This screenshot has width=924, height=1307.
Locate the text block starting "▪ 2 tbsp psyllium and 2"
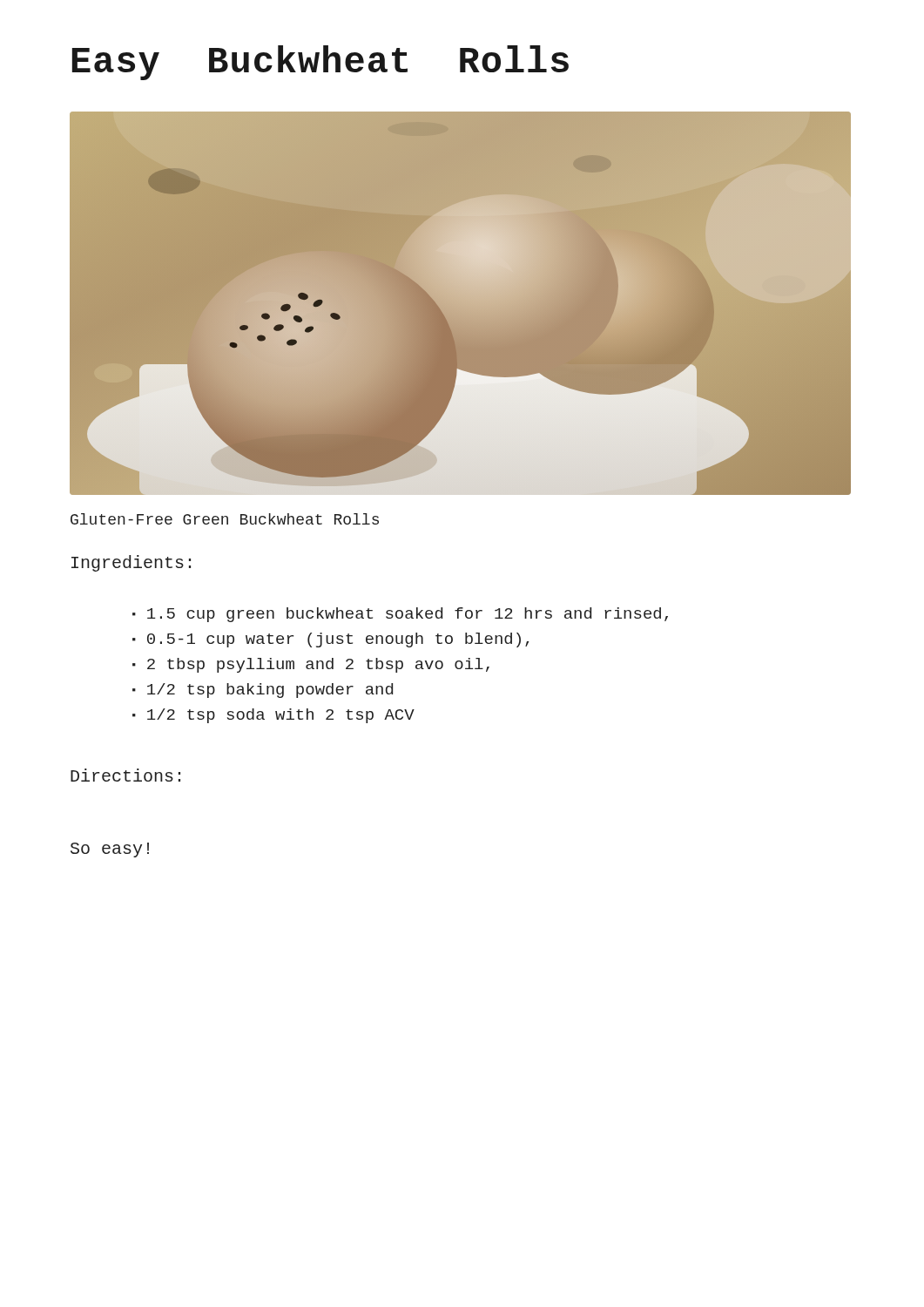pyautogui.click(x=312, y=665)
